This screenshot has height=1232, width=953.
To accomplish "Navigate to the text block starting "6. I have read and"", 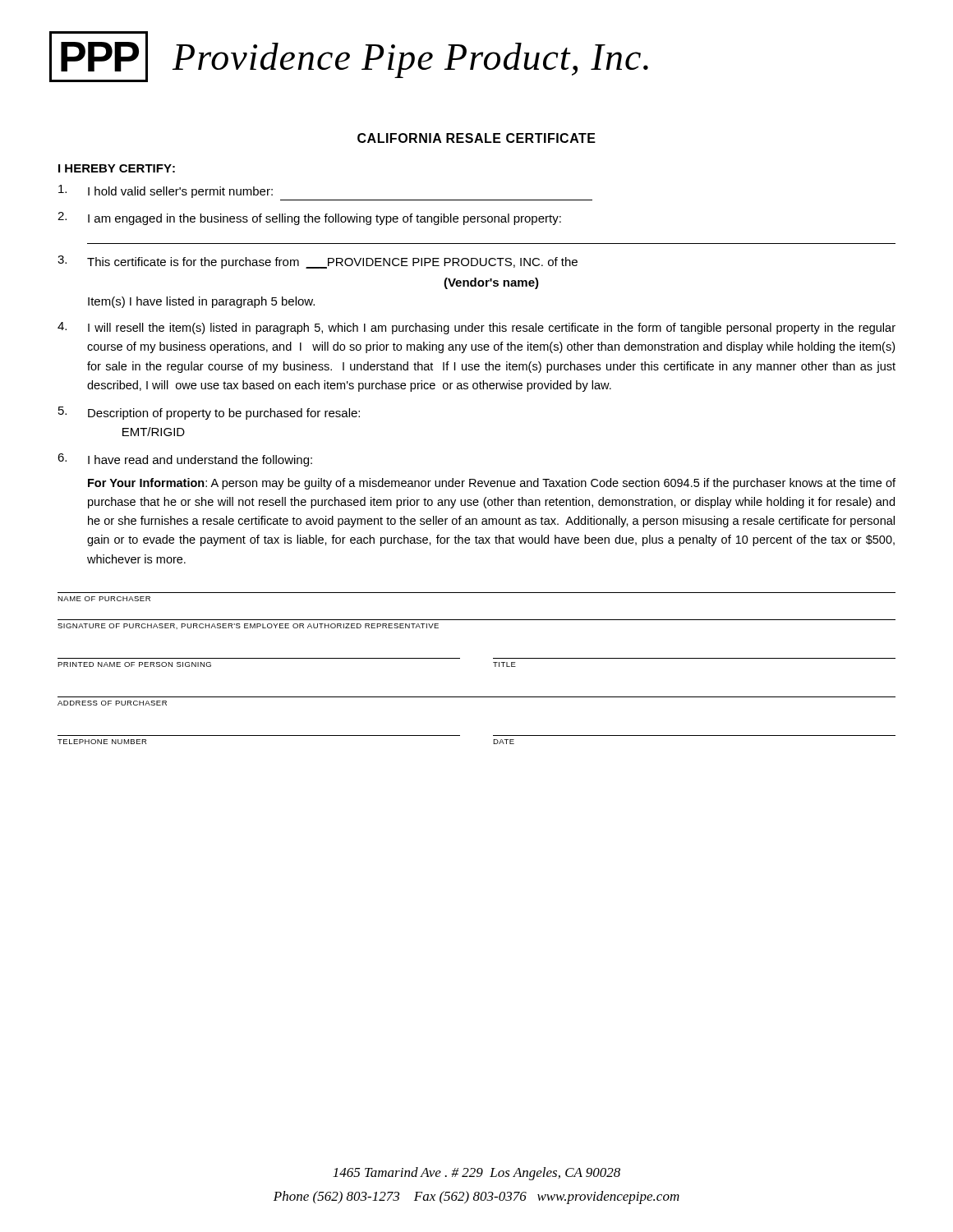I will pos(476,509).
